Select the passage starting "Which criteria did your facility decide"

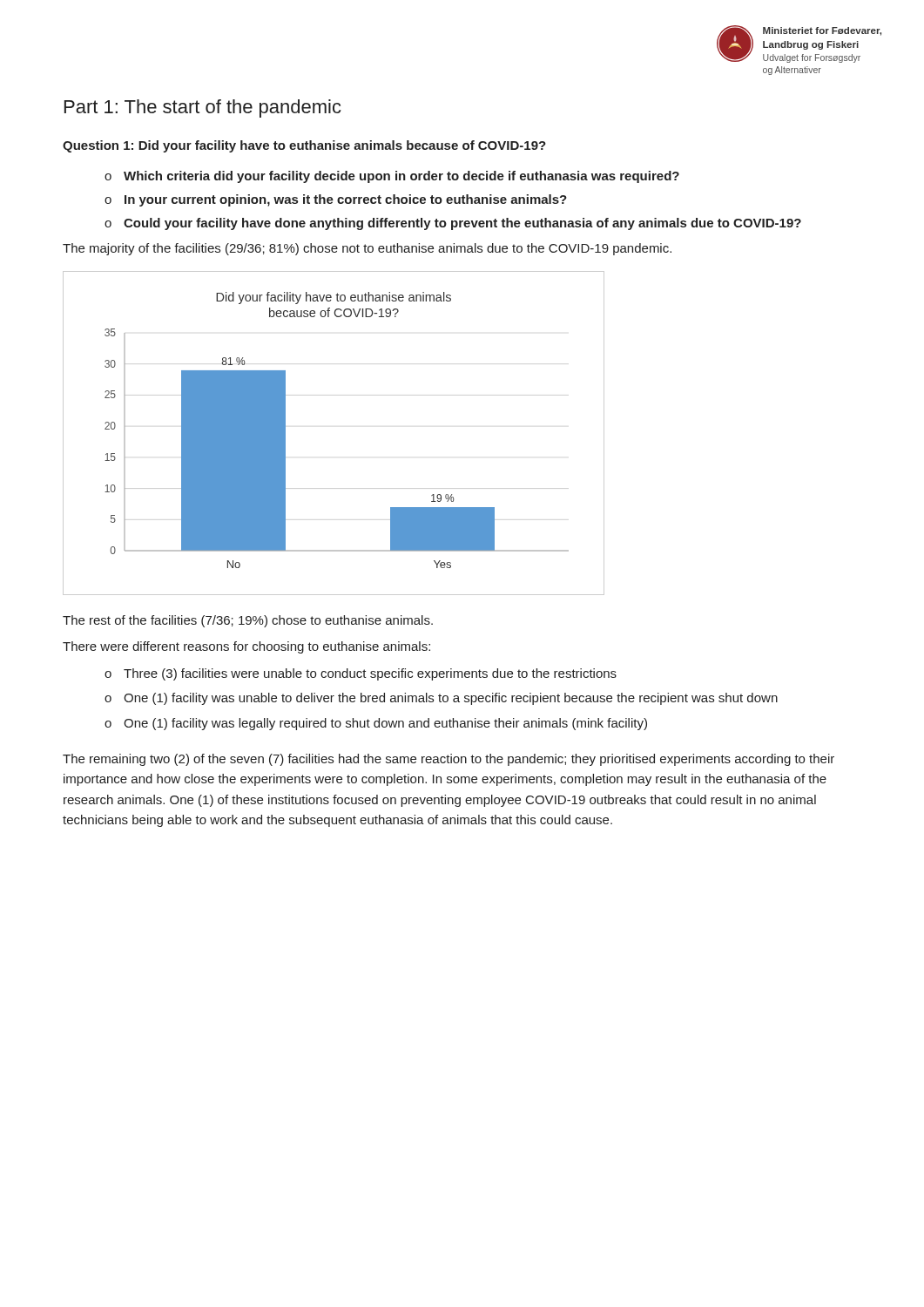click(402, 176)
